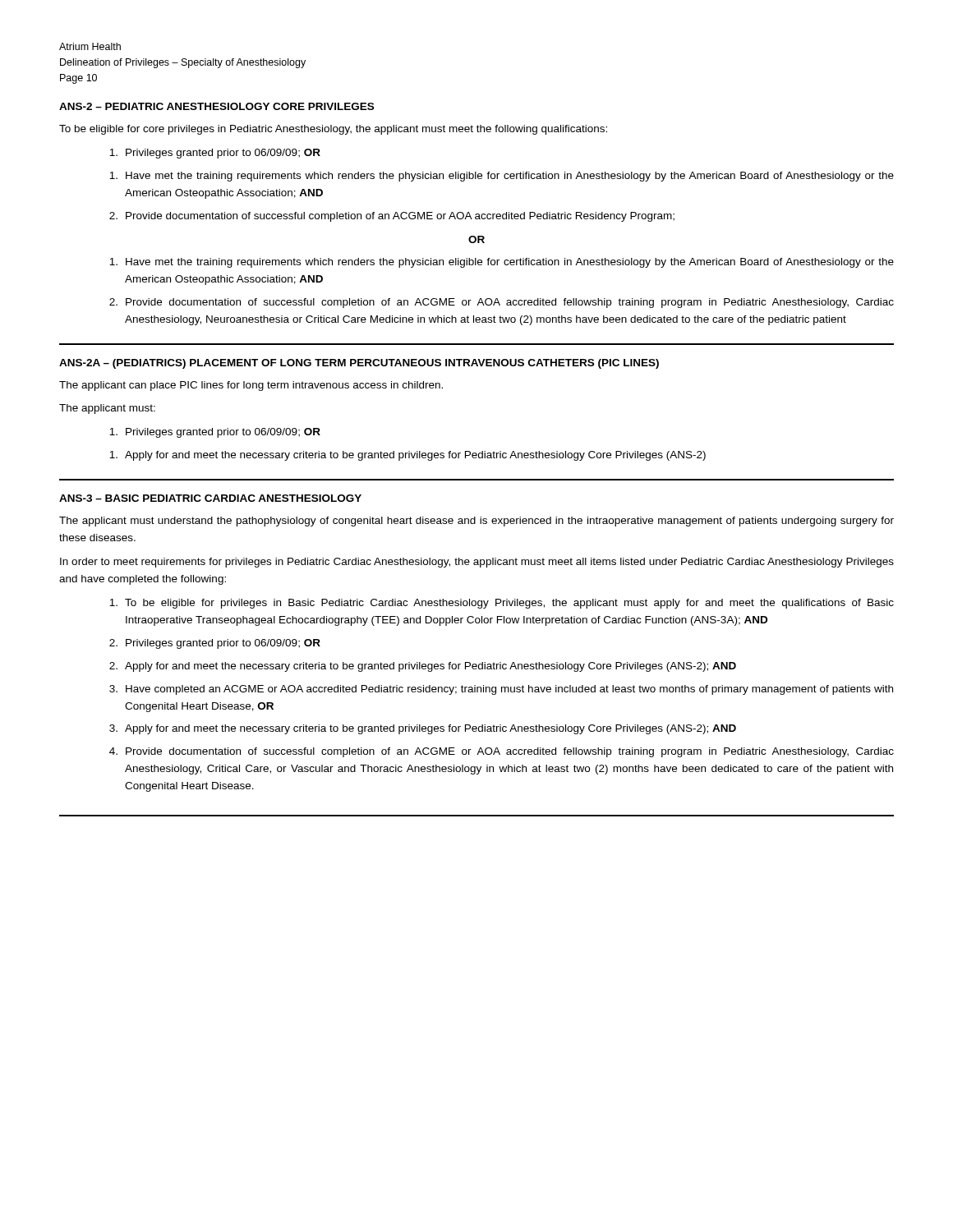Image resolution: width=953 pixels, height=1232 pixels.
Task: Where is the section header that starts "ANS-2A – (PEDIATRICS) PLACEMENT"?
Action: (x=359, y=362)
